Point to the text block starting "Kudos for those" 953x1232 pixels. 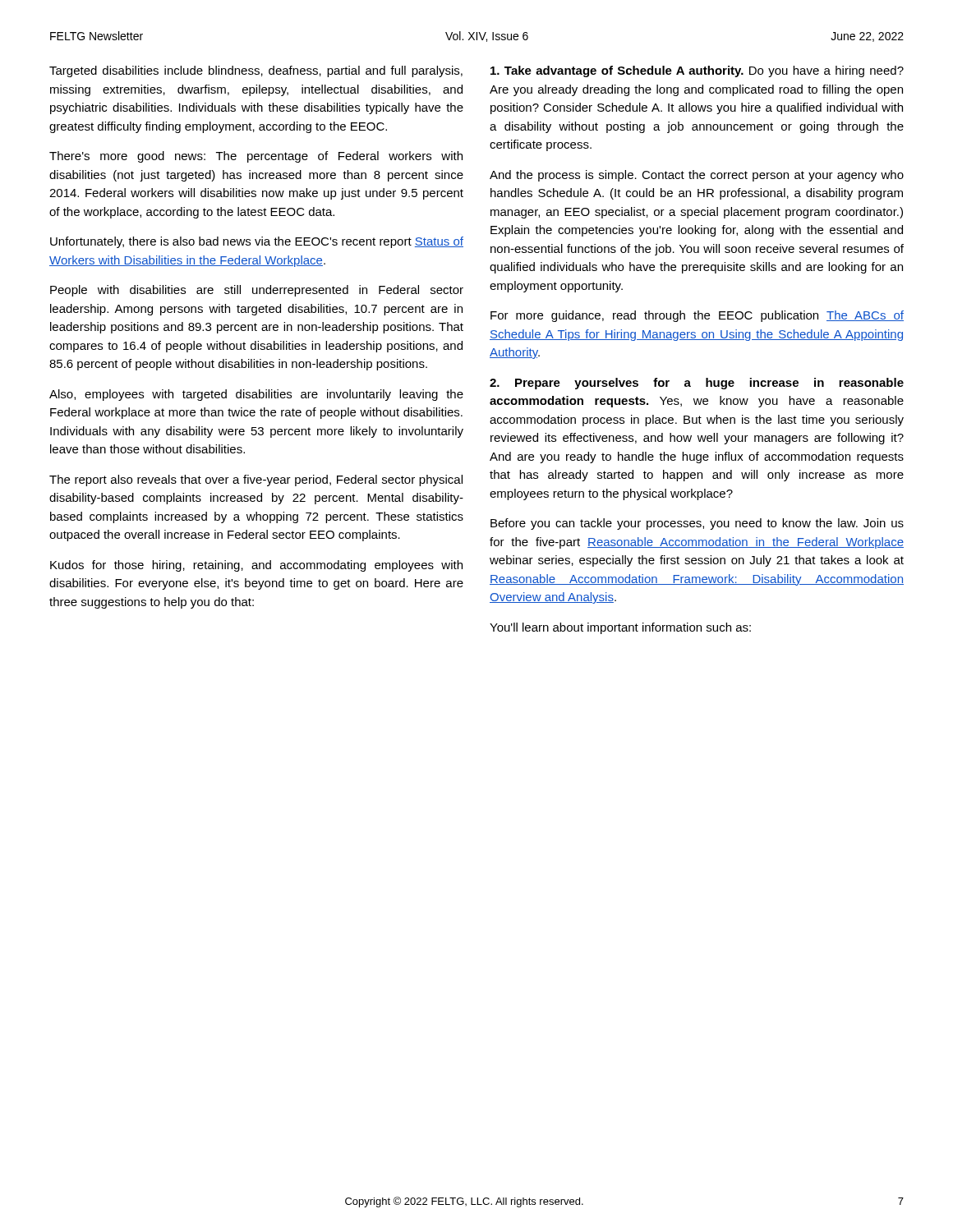[256, 583]
